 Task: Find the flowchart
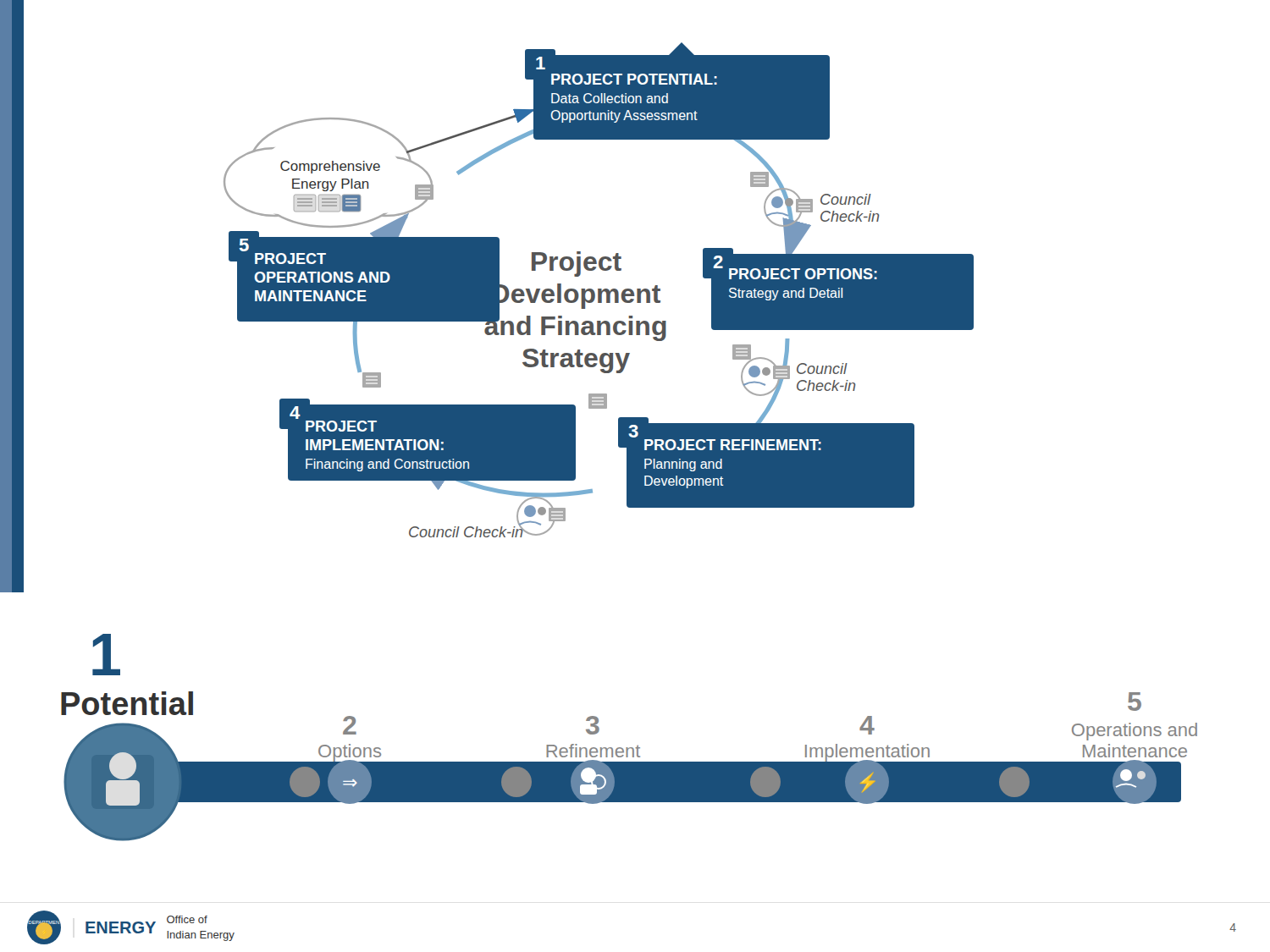[x=643, y=309]
